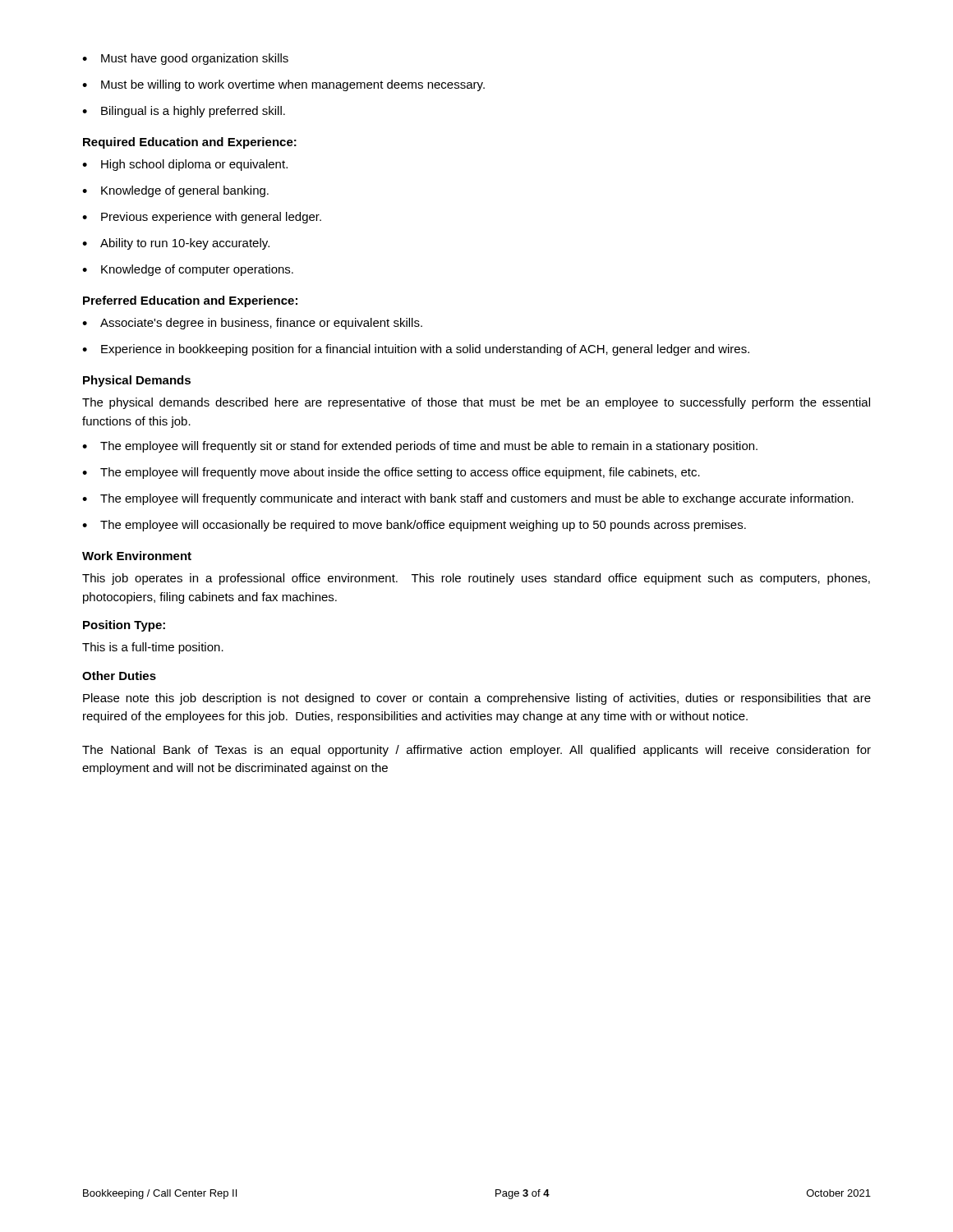Locate the section header that reads "Preferred Education and Experience:"
The height and width of the screenshot is (1232, 953).
[190, 300]
